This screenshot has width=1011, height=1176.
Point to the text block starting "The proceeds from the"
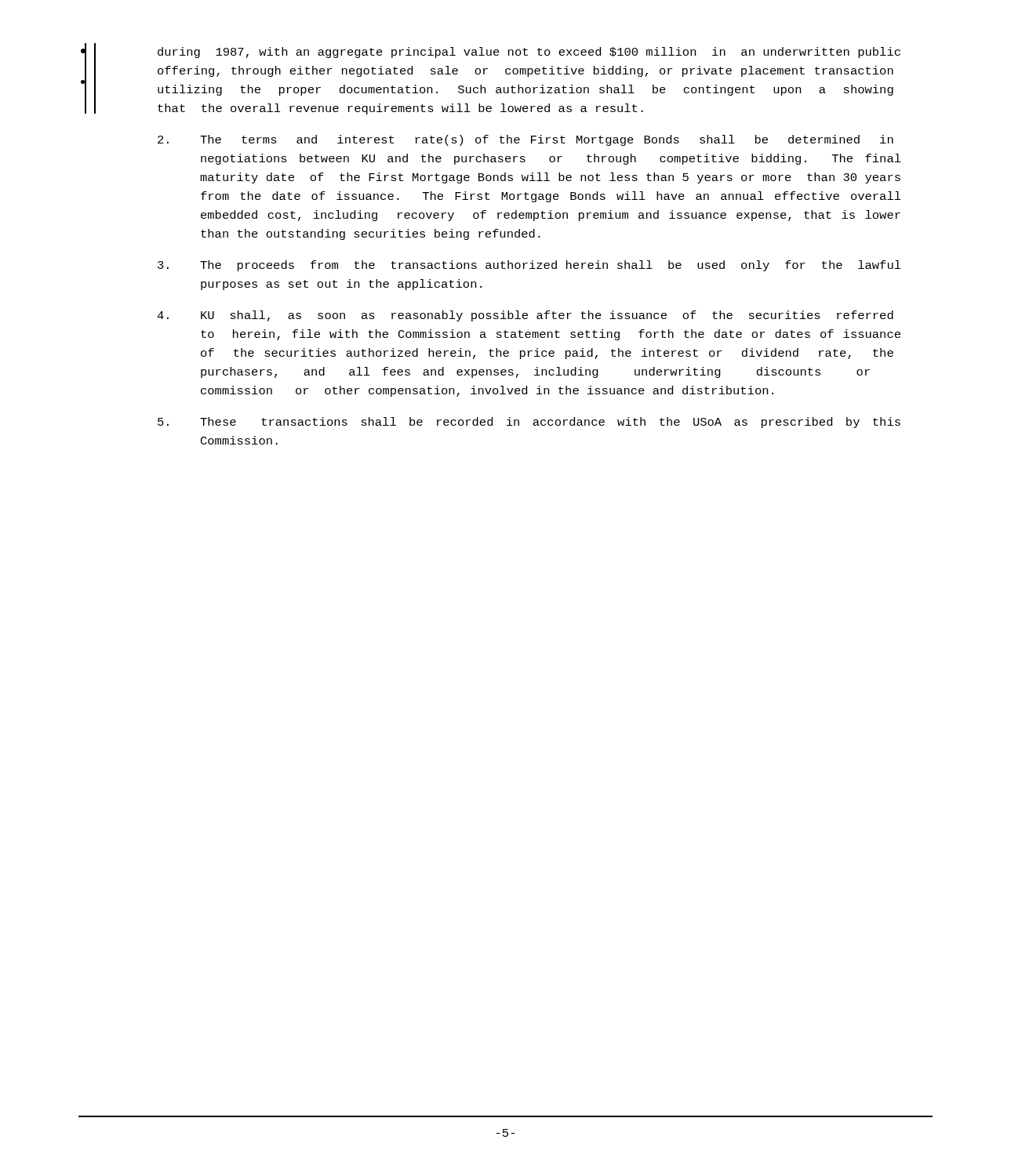(529, 275)
